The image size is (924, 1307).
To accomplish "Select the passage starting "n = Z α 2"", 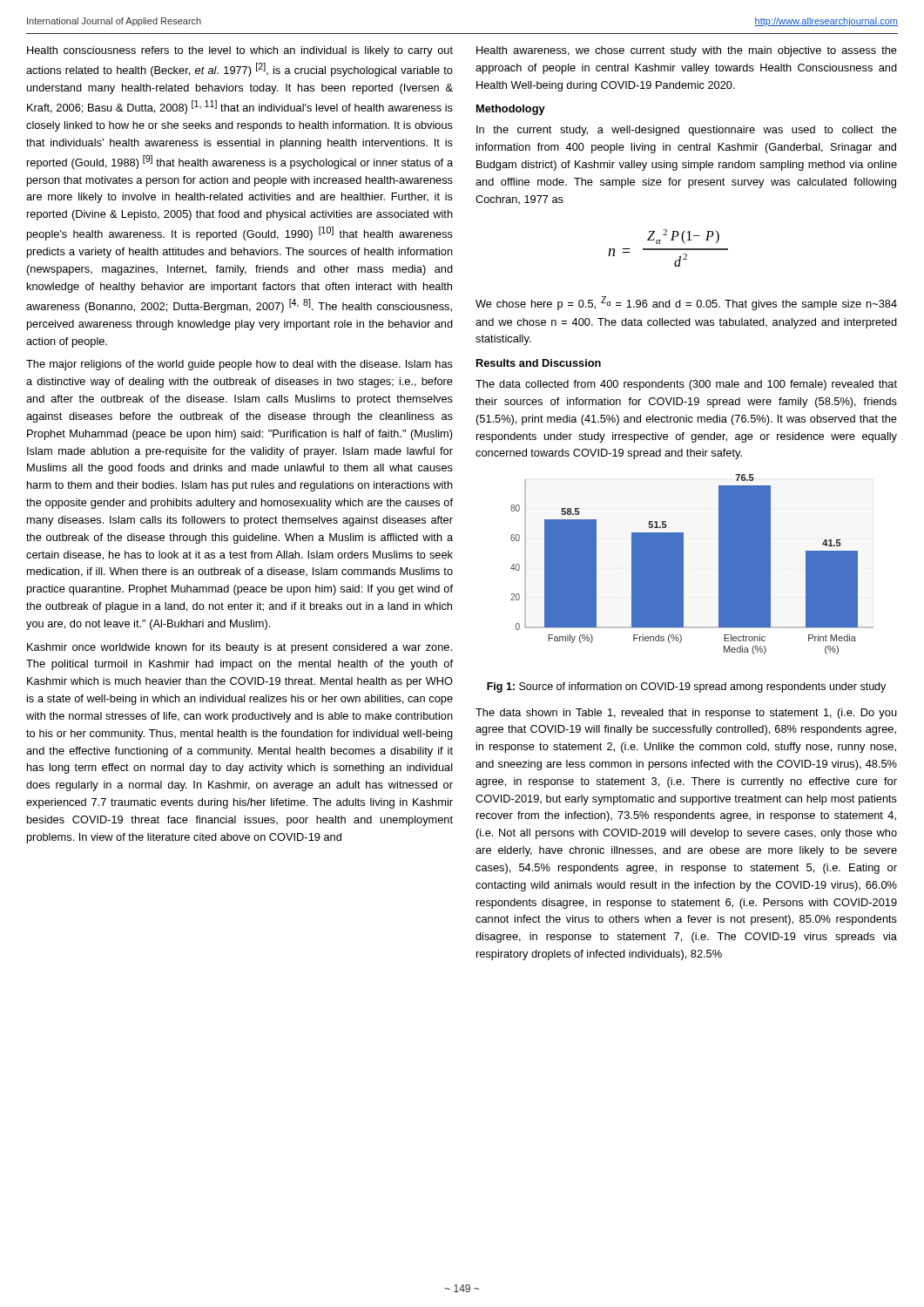I will point(686,252).
